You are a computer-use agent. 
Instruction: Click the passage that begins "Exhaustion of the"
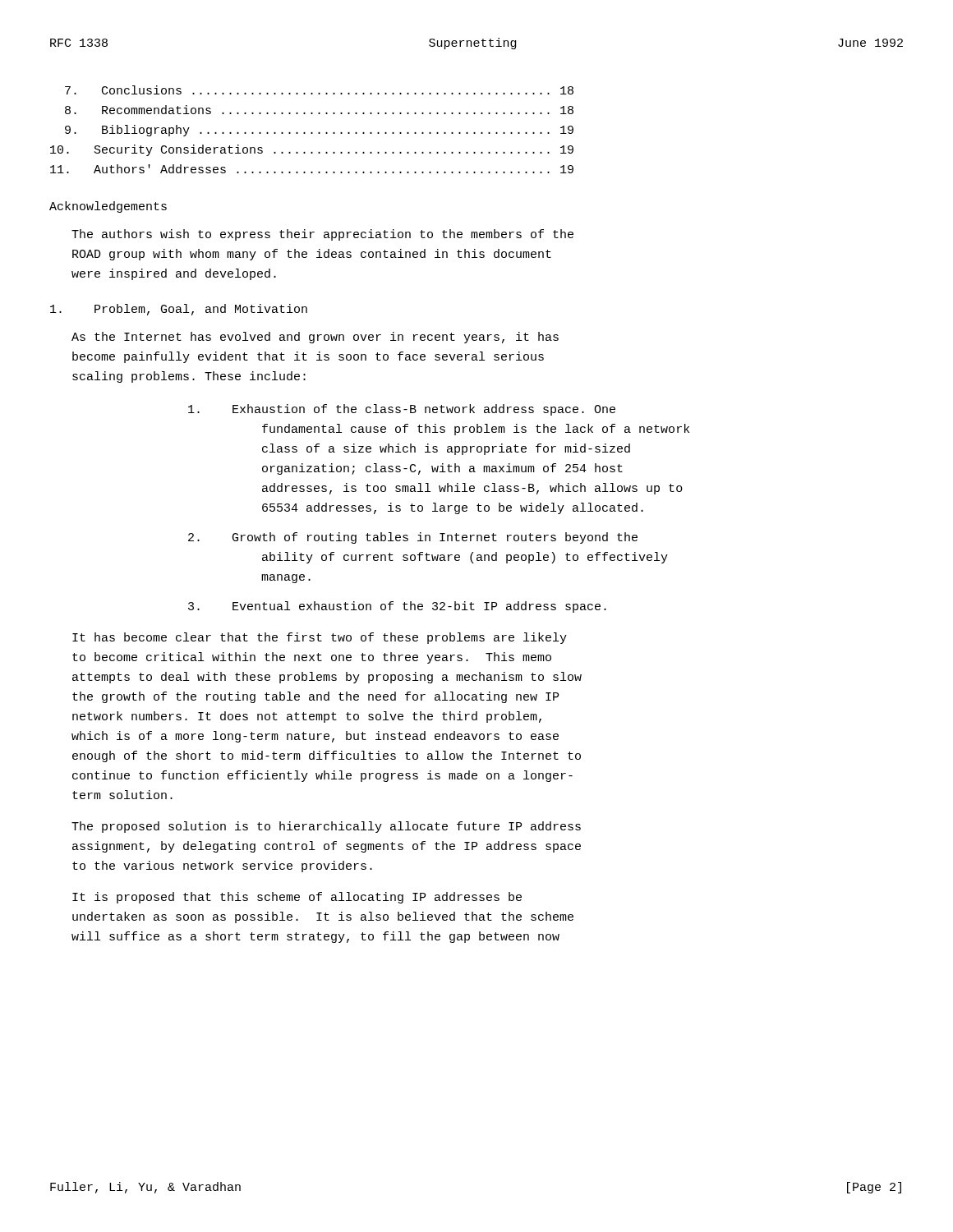476,460
